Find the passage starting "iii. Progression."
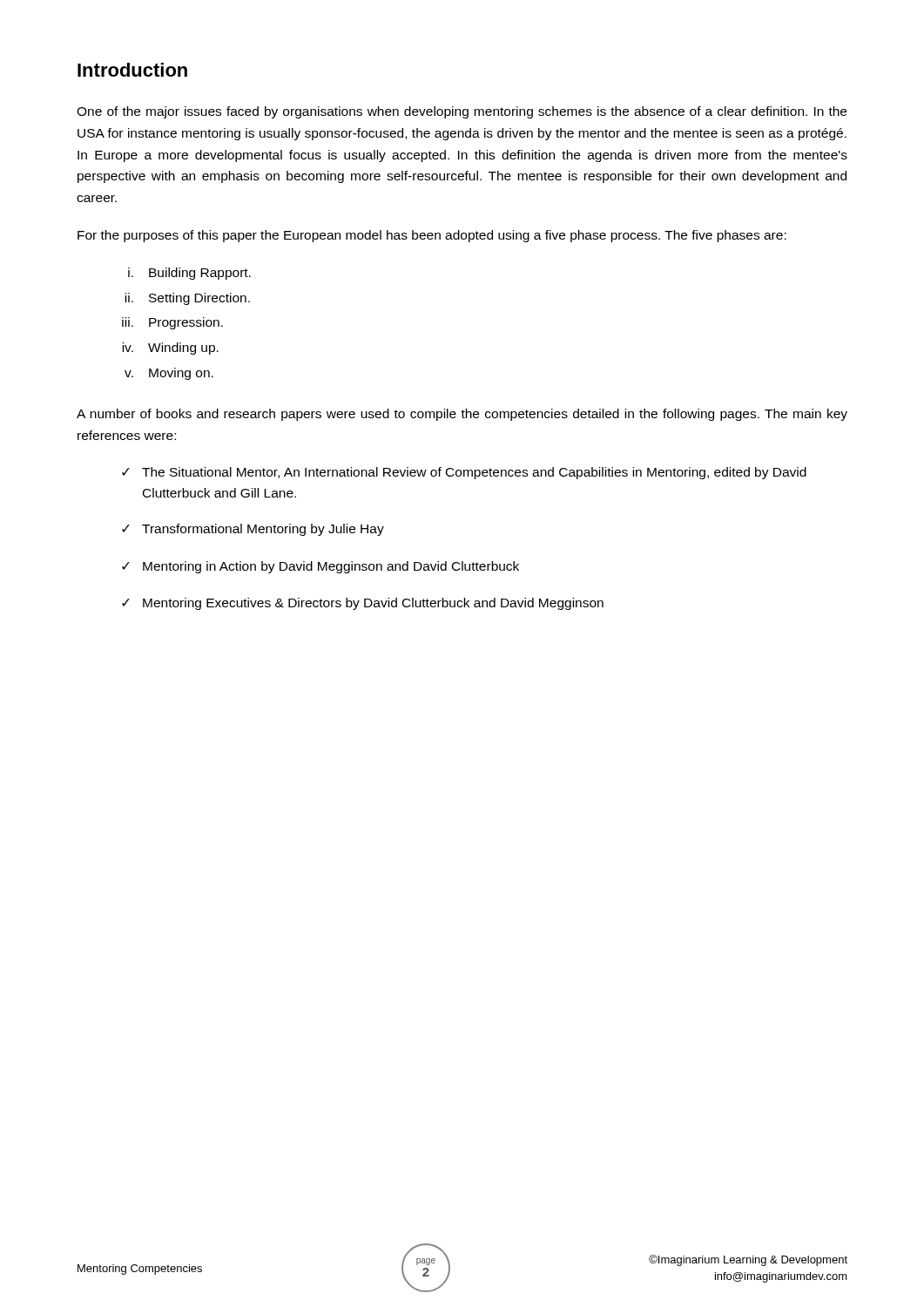 coord(163,323)
